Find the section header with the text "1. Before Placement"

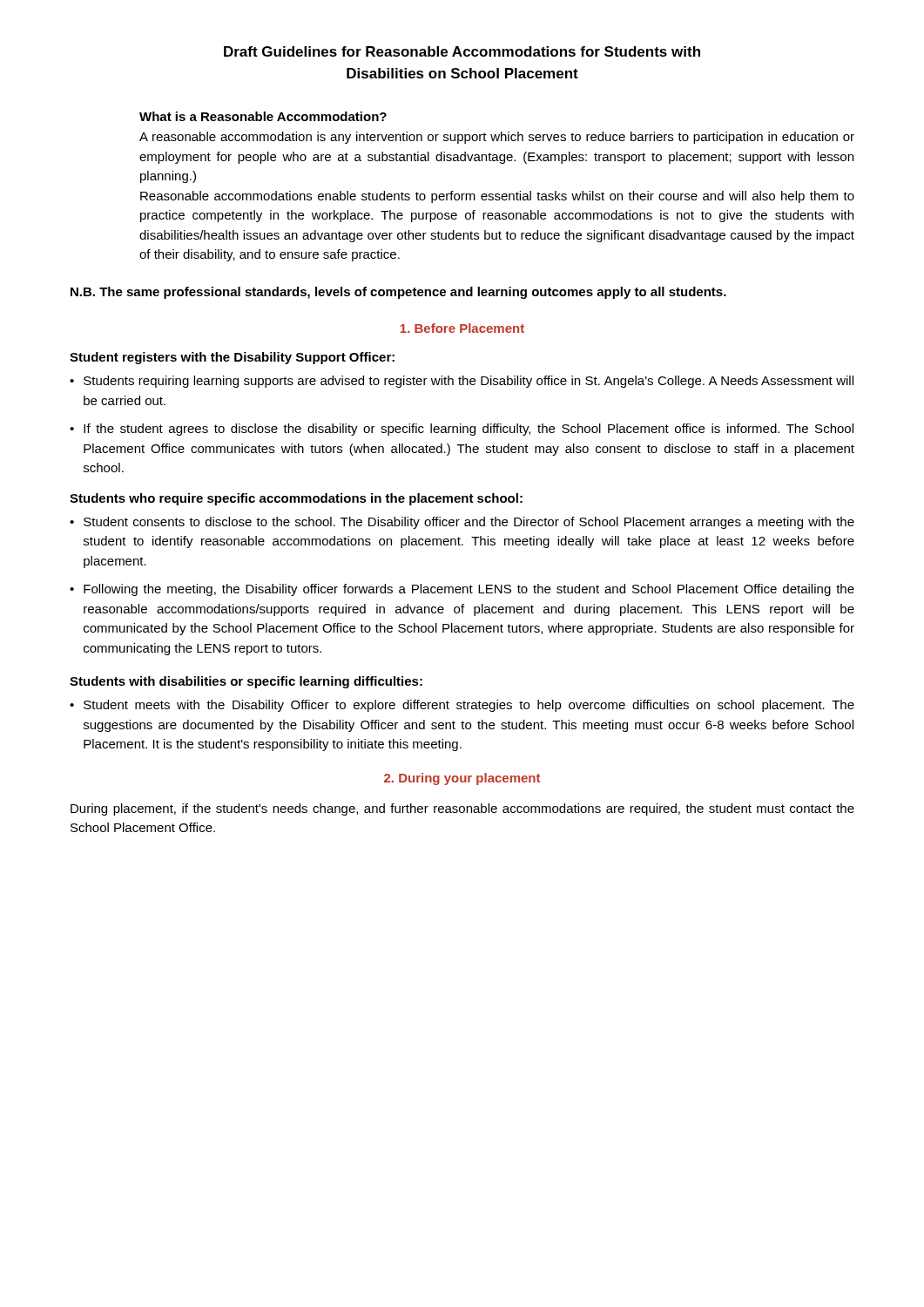(x=462, y=328)
